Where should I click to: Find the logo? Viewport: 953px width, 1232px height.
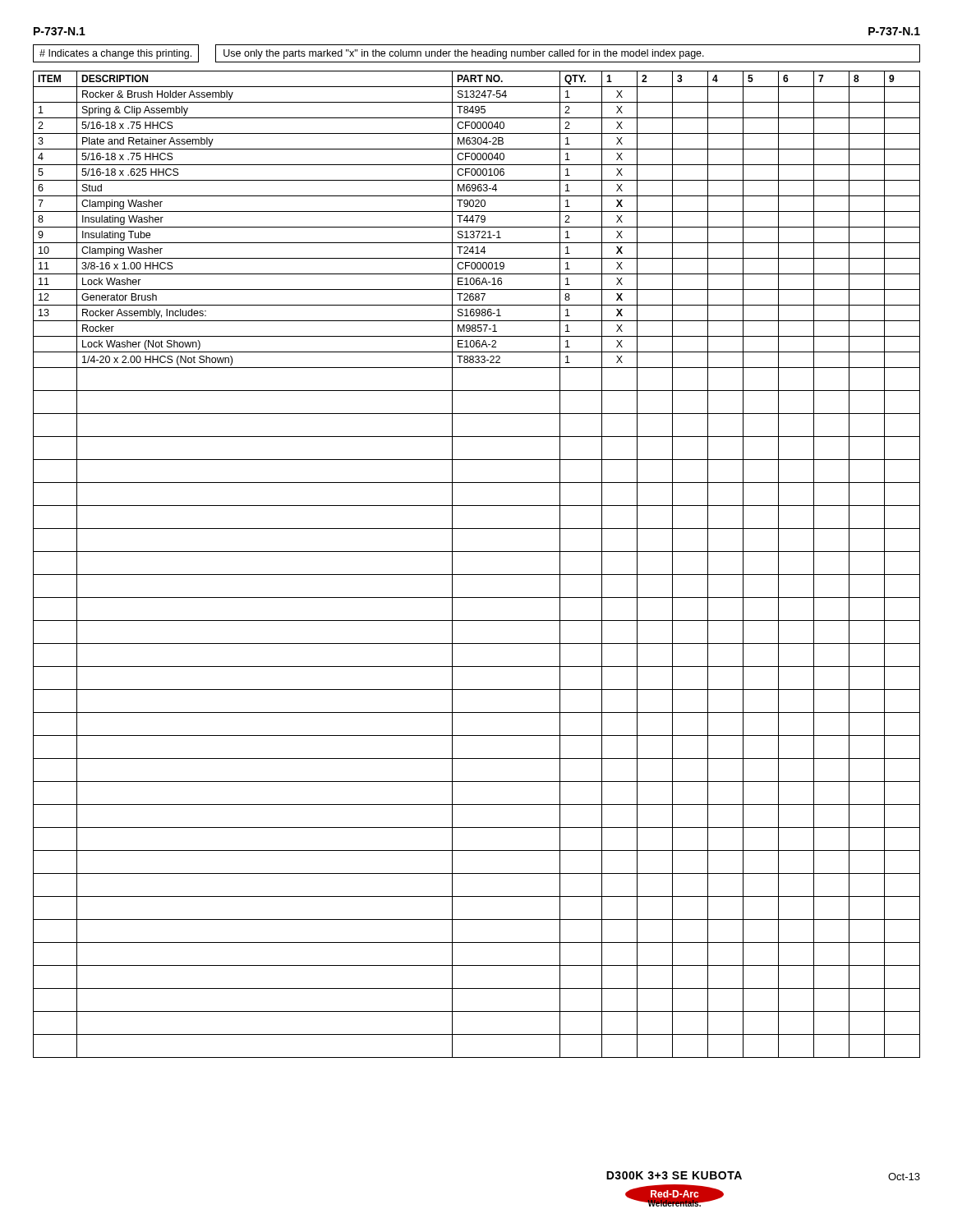(674, 1198)
